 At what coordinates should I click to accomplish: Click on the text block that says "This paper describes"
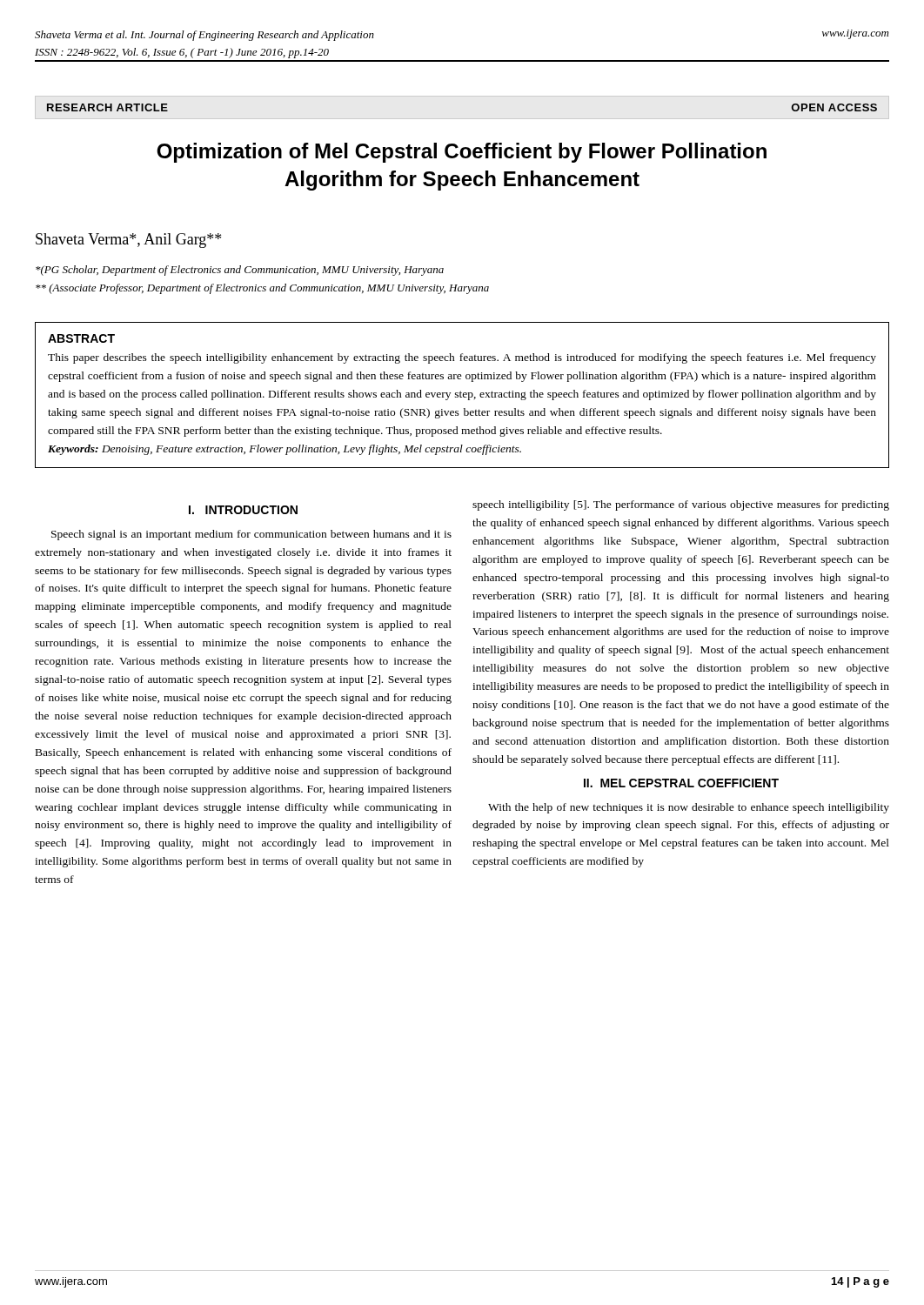462,403
